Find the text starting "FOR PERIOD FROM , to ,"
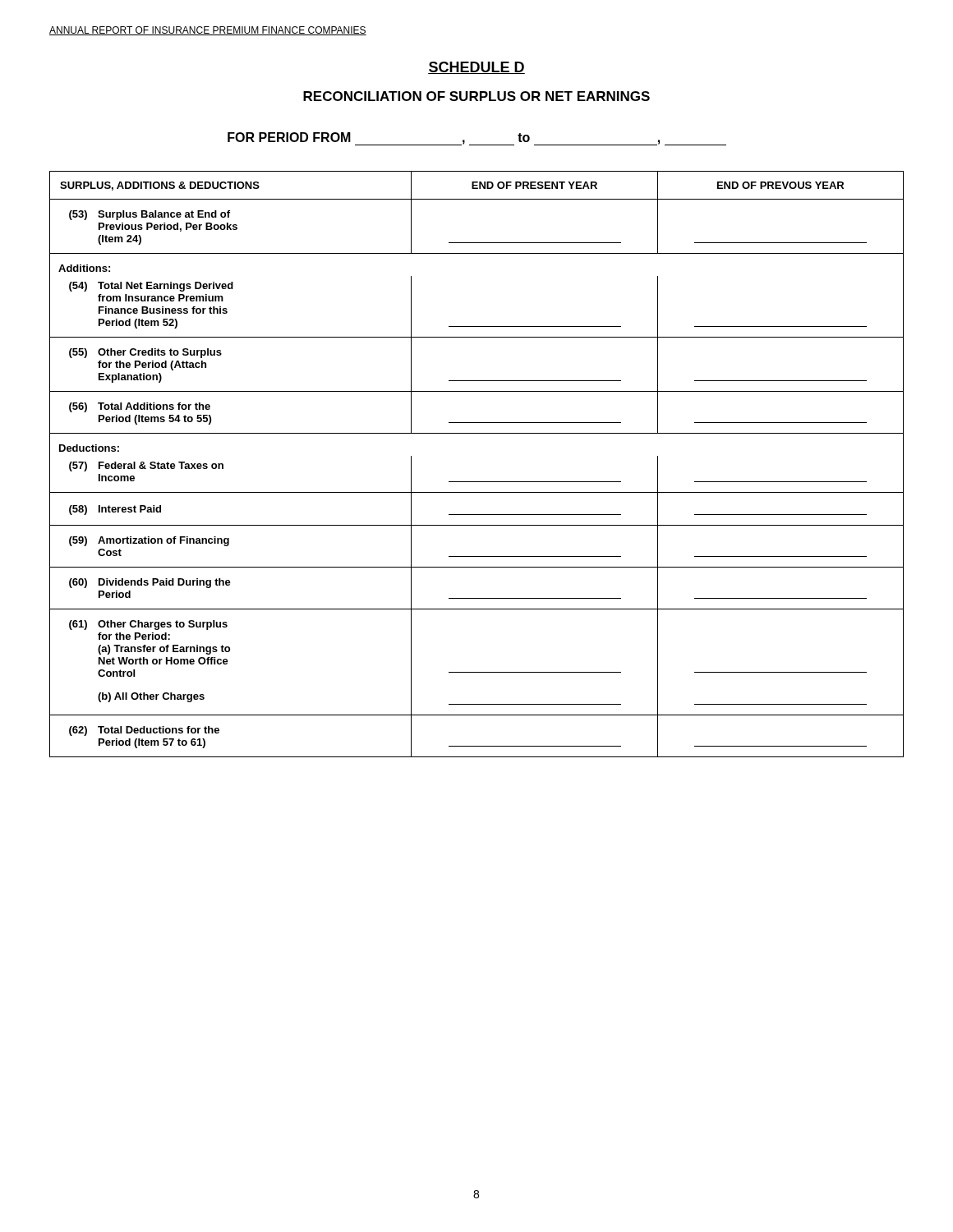 tap(476, 137)
